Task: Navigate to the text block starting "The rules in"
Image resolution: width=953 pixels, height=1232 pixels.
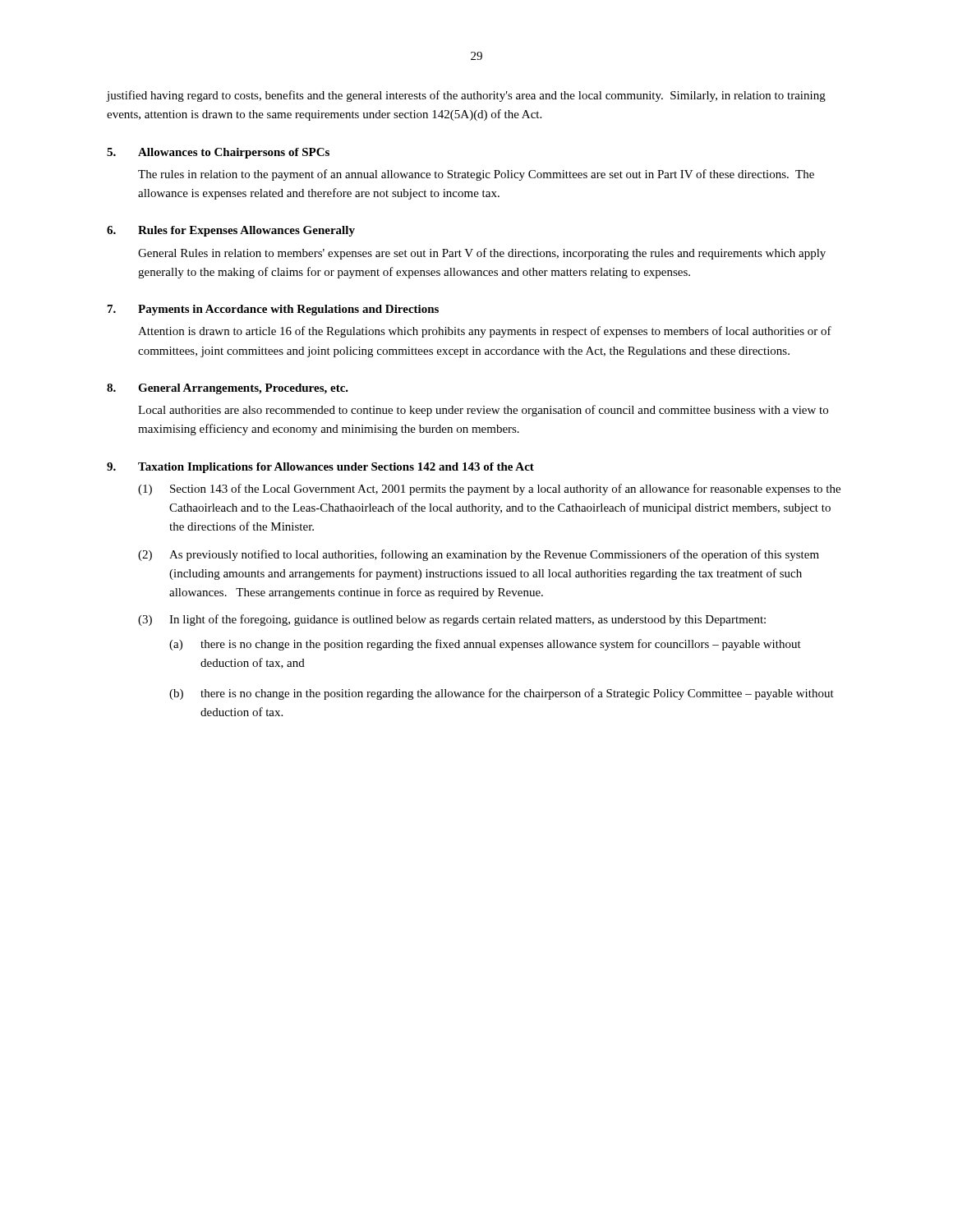Action: coord(476,183)
